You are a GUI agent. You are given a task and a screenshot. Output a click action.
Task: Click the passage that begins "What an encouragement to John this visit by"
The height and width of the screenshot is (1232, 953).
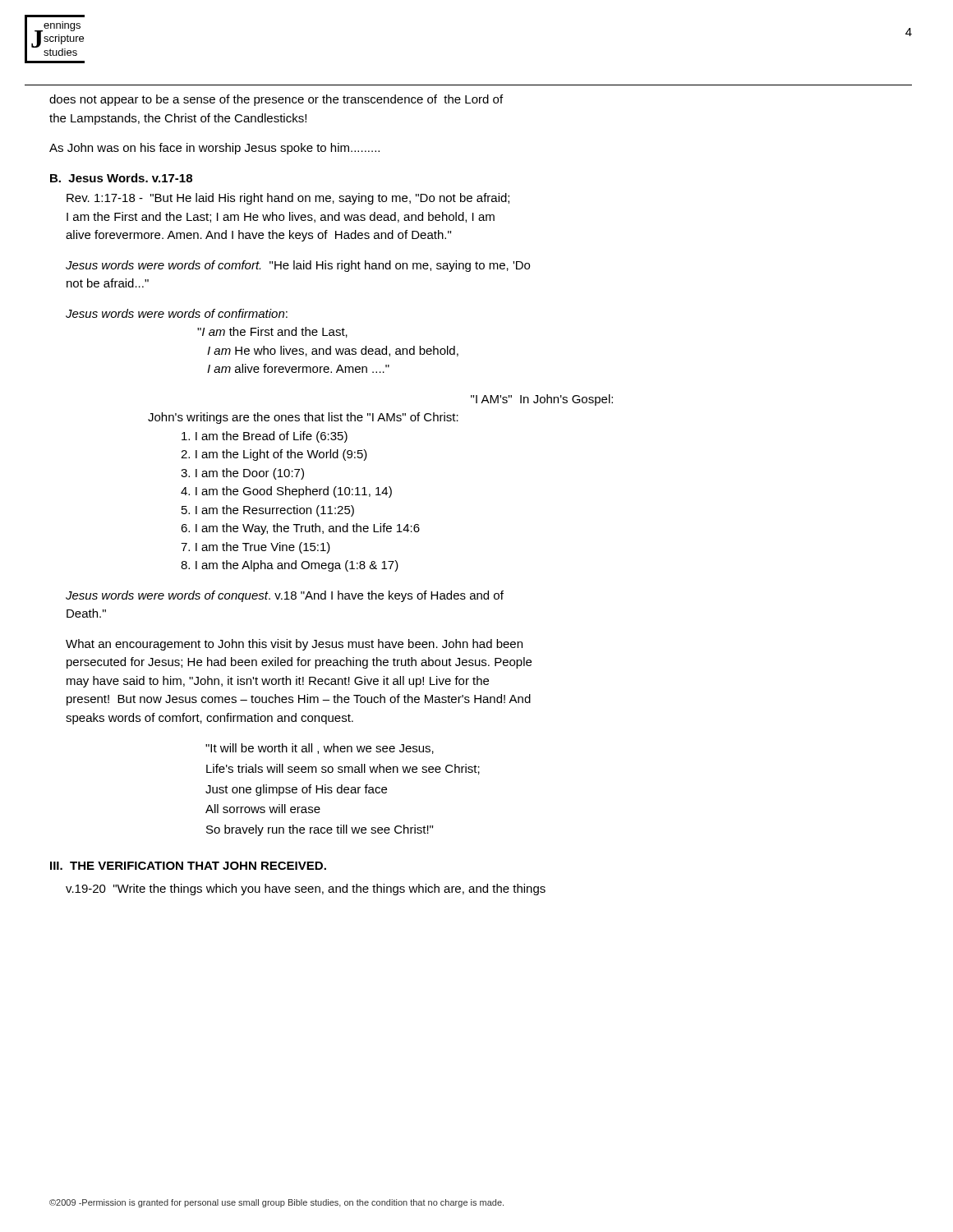(299, 680)
